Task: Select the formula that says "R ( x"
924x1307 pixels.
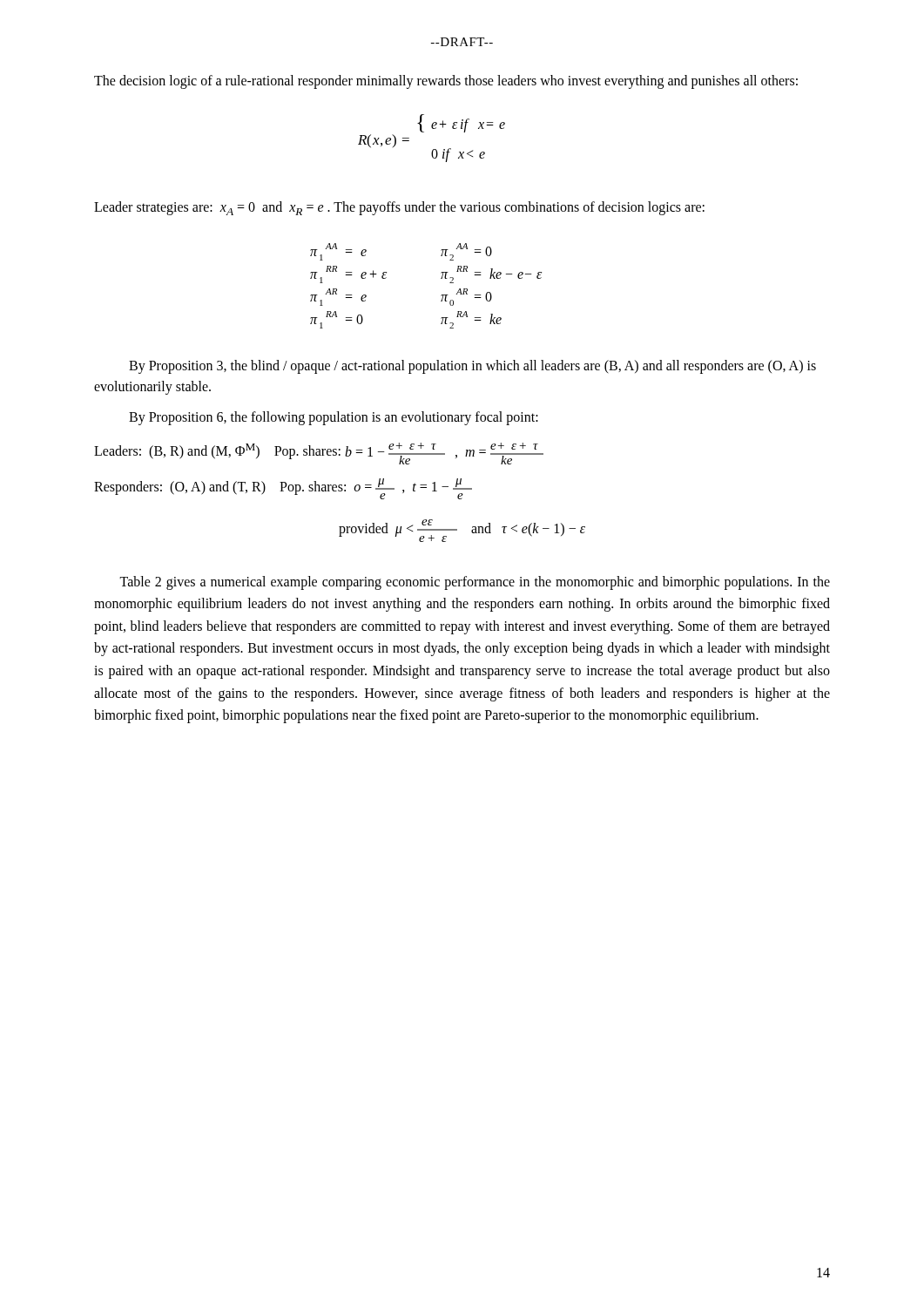Action: [462, 143]
